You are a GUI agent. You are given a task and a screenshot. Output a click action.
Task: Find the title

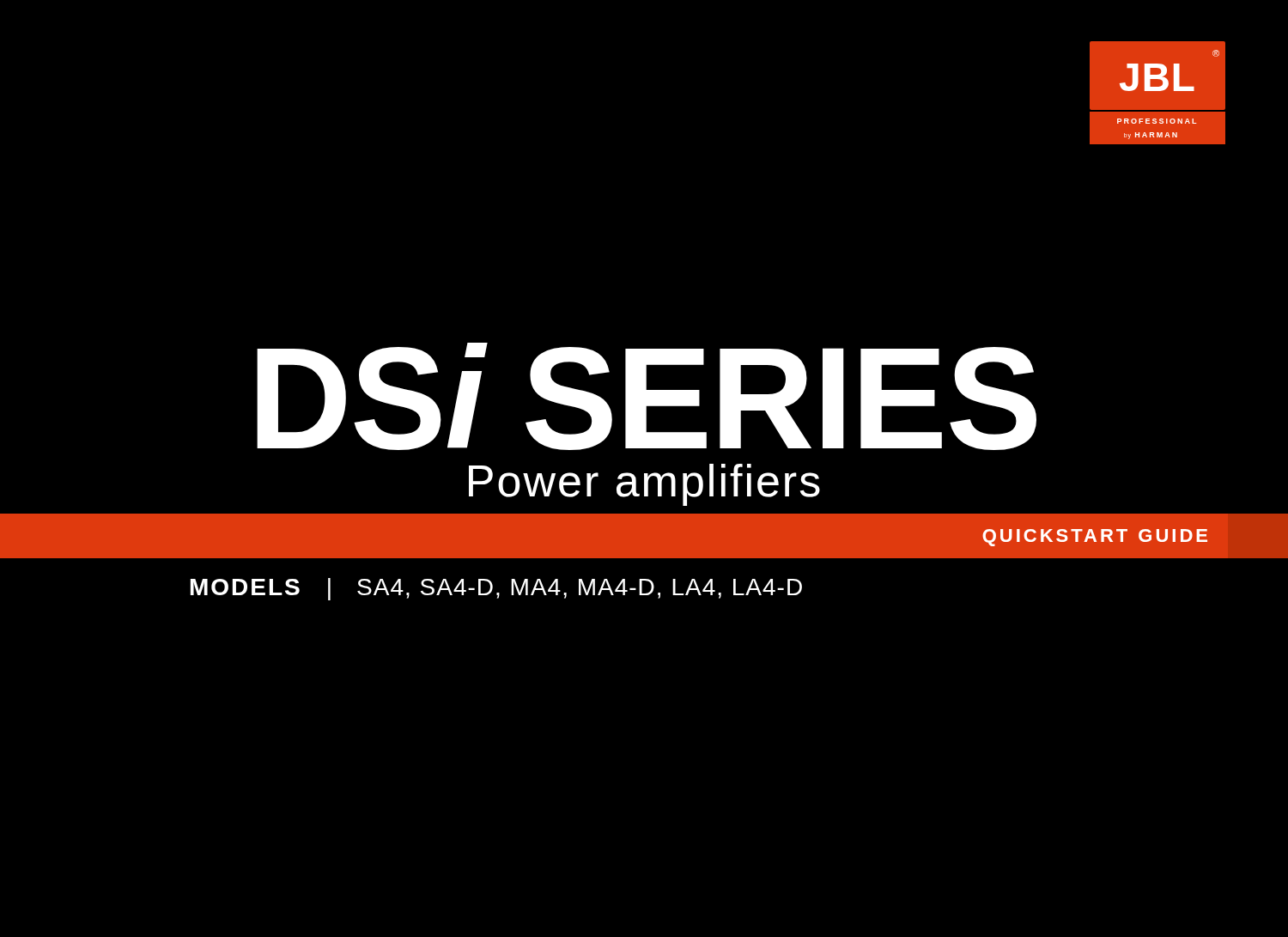tap(644, 399)
